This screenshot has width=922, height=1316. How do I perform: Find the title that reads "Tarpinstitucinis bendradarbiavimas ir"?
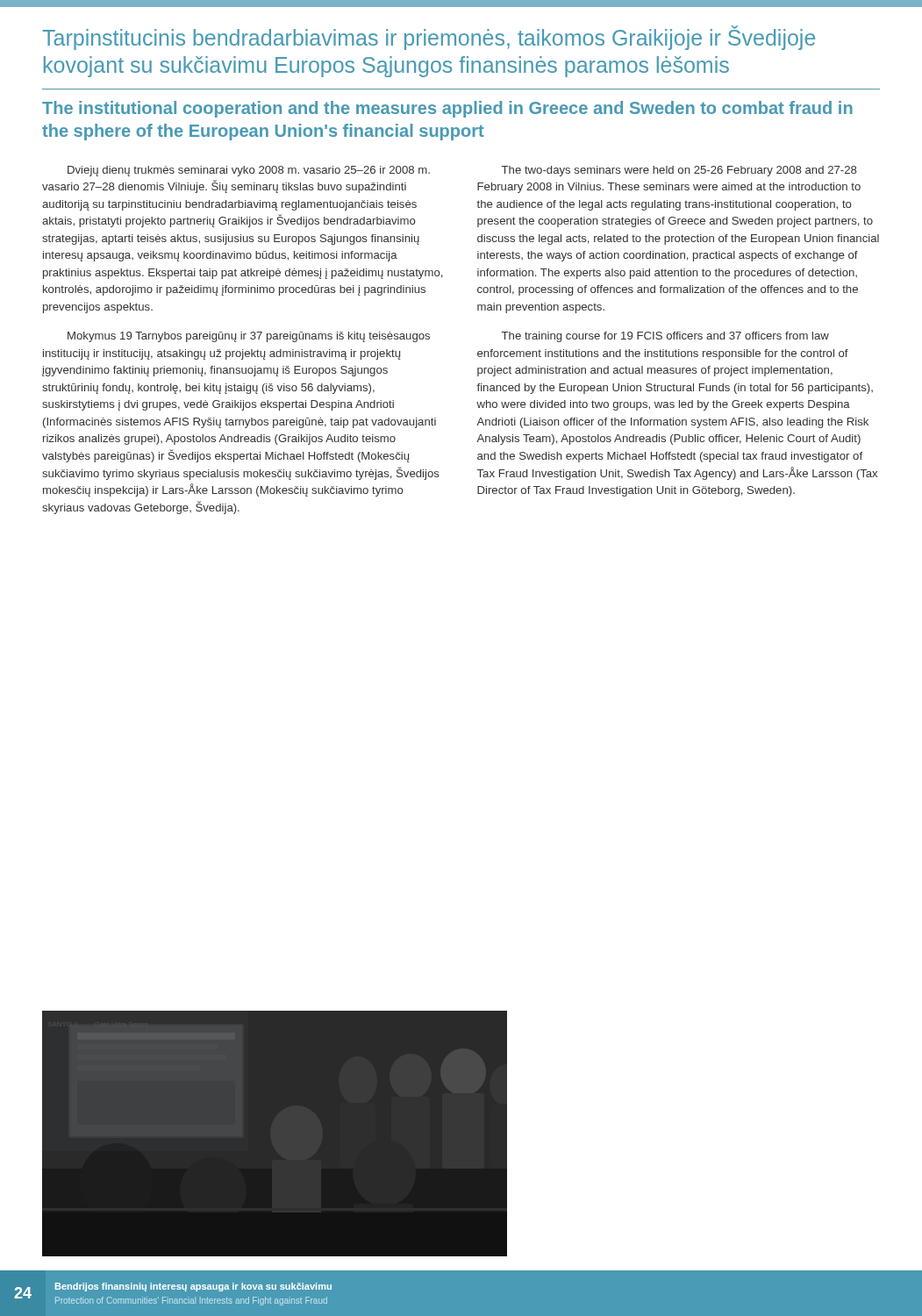(x=429, y=51)
